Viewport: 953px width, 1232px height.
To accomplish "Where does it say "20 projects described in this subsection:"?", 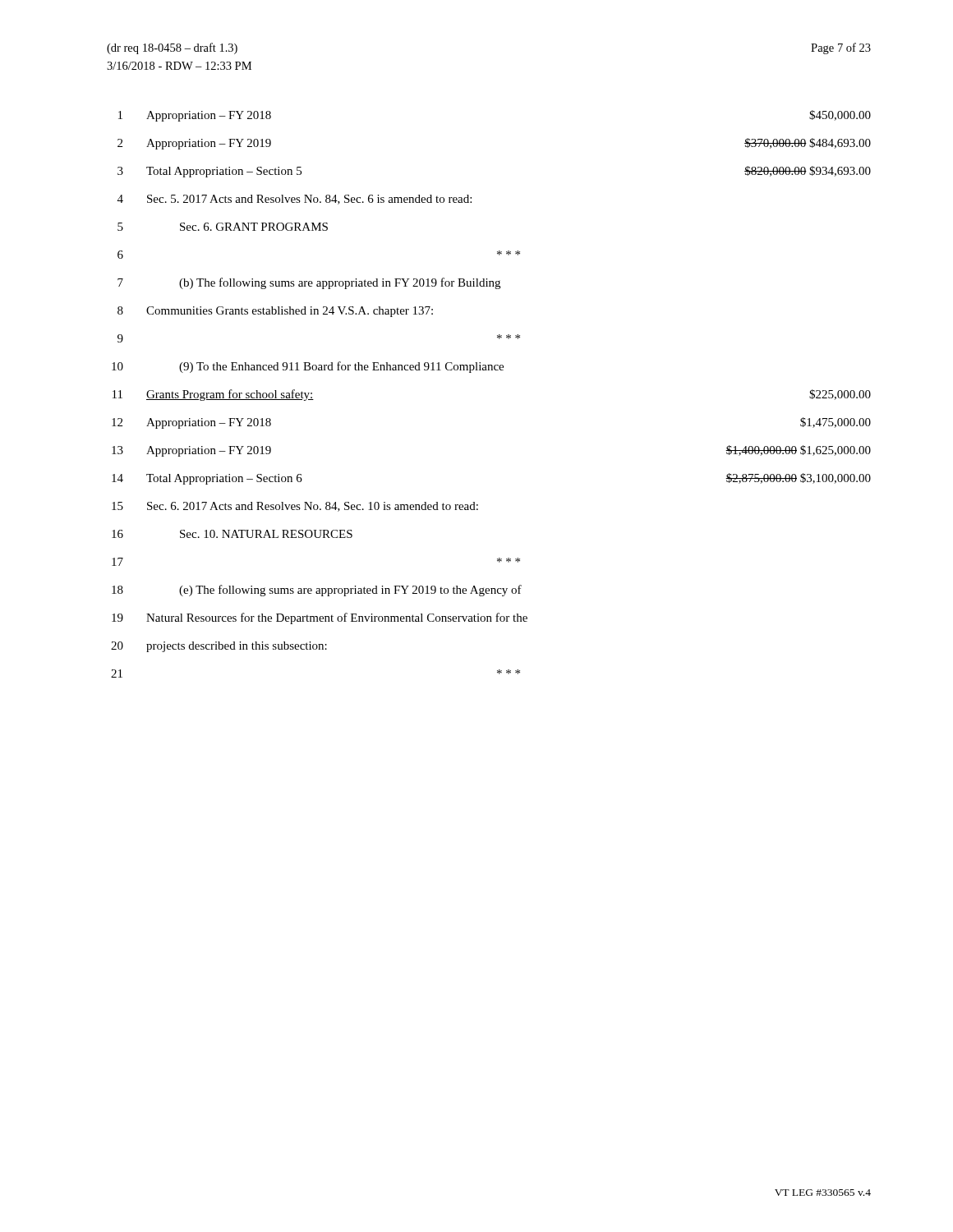I will (219, 647).
